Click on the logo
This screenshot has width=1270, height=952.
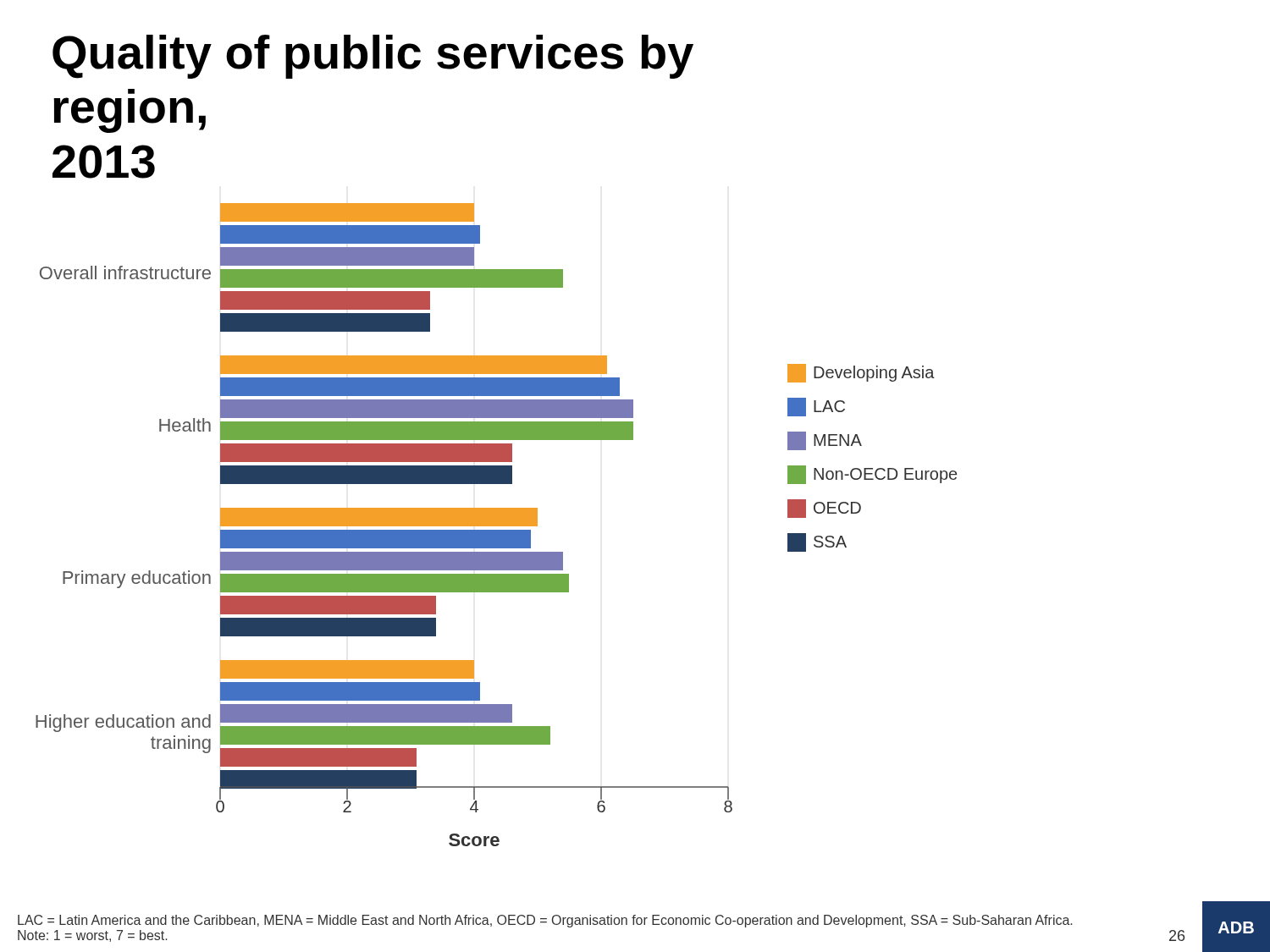click(x=1236, y=927)
